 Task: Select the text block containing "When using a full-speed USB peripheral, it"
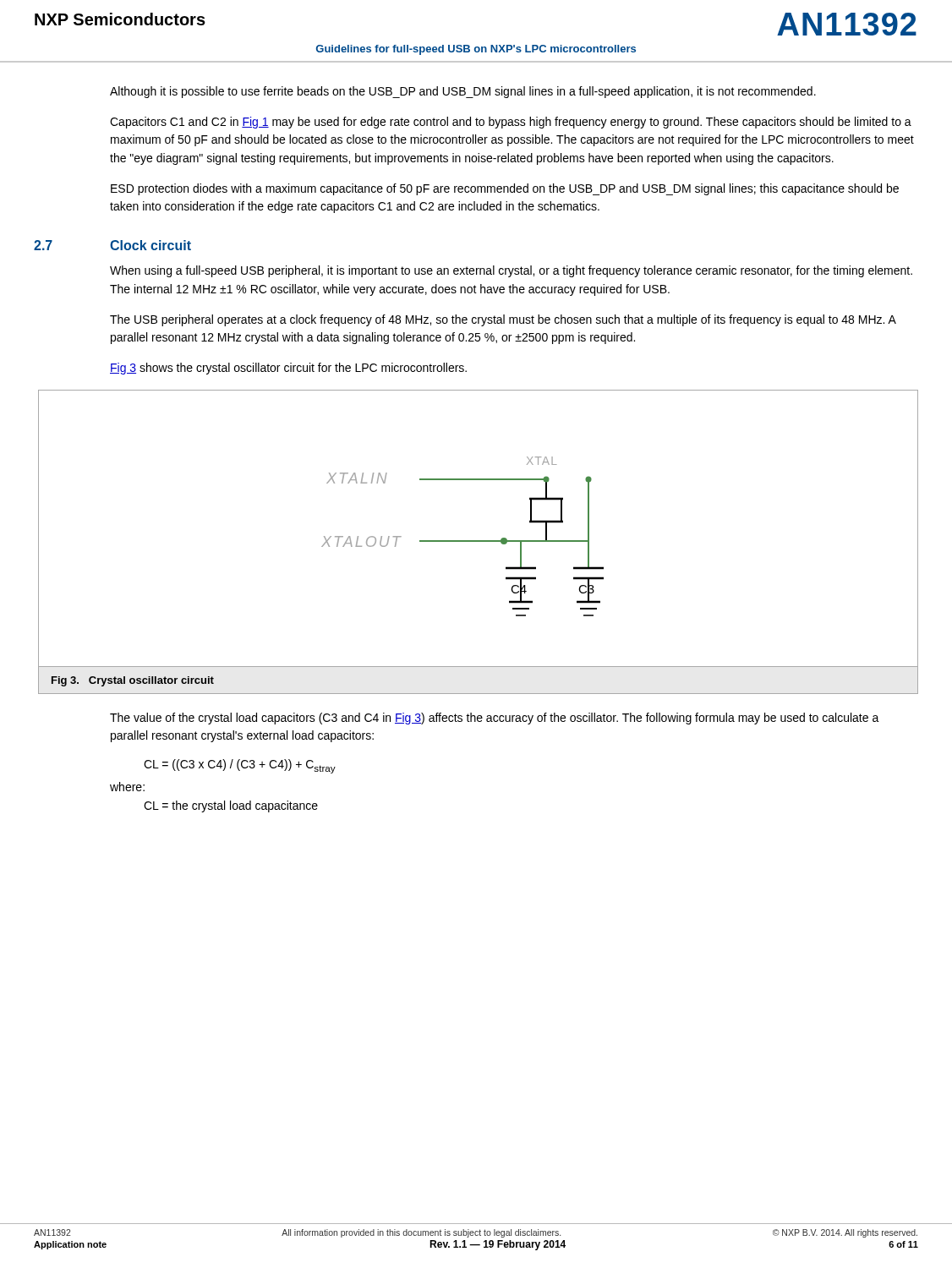pyautogui.click(x=512, y=280)
